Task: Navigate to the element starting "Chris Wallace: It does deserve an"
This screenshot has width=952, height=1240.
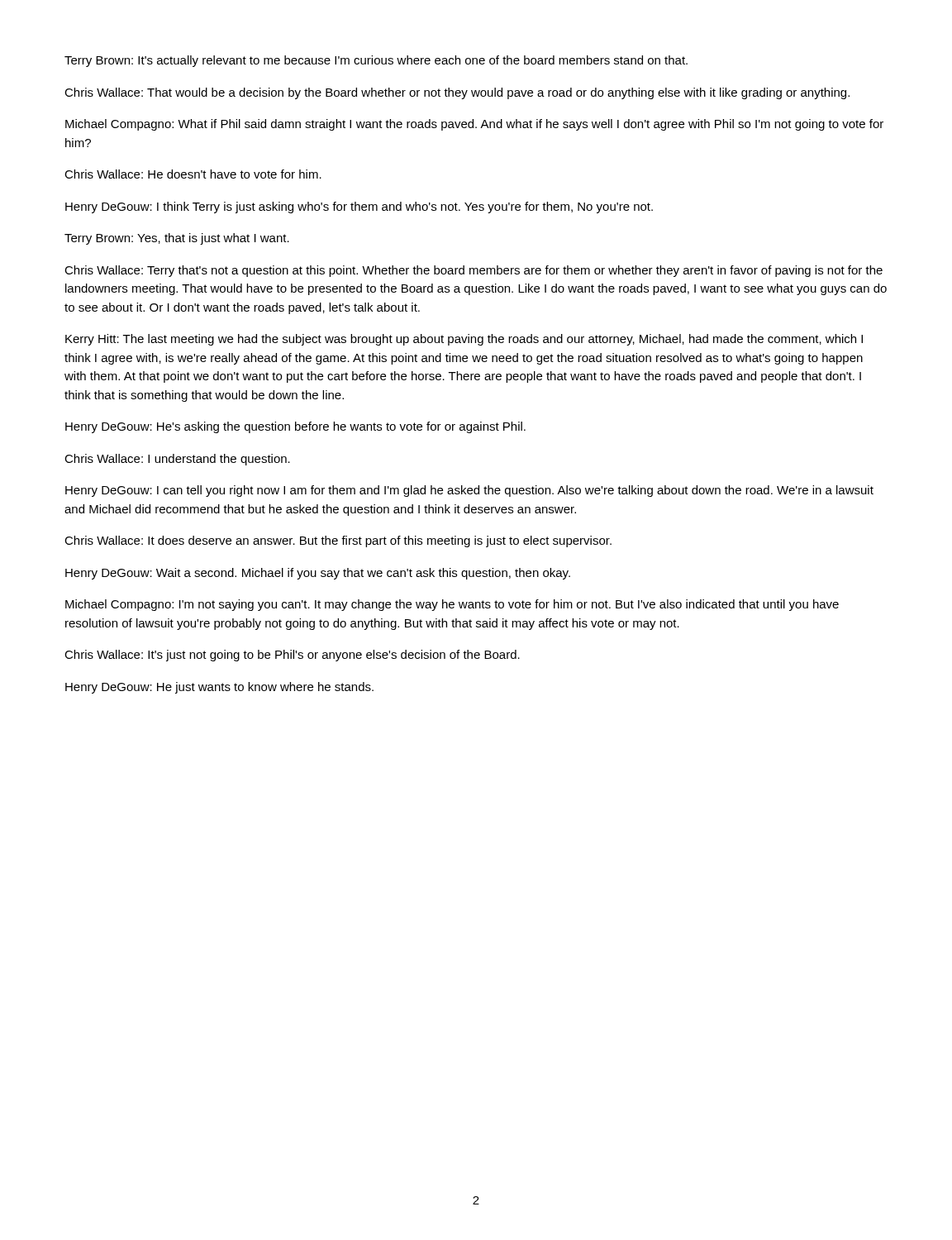Action: (338, 540)
